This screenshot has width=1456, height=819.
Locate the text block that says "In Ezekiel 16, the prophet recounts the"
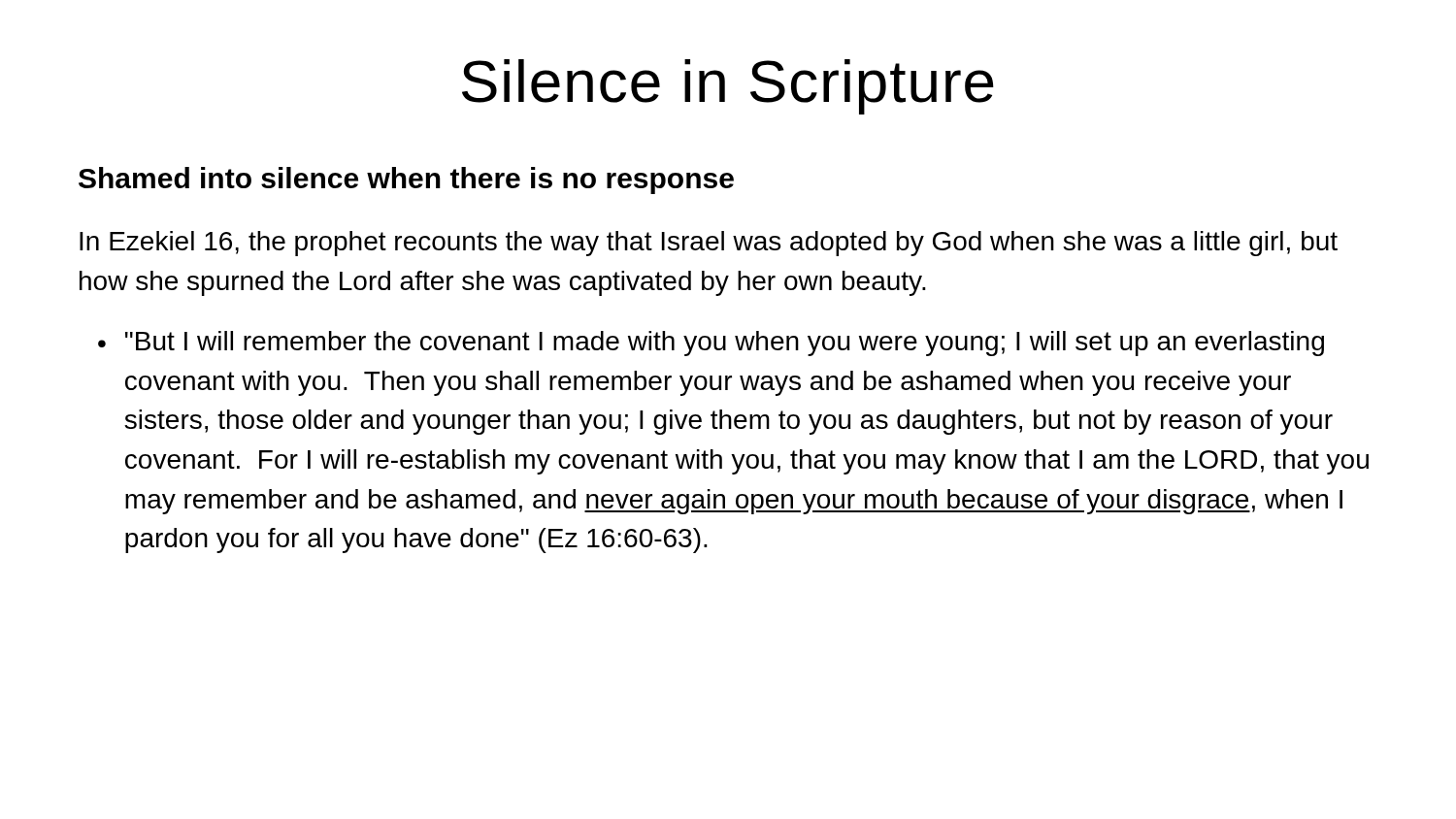click(728, 262)
